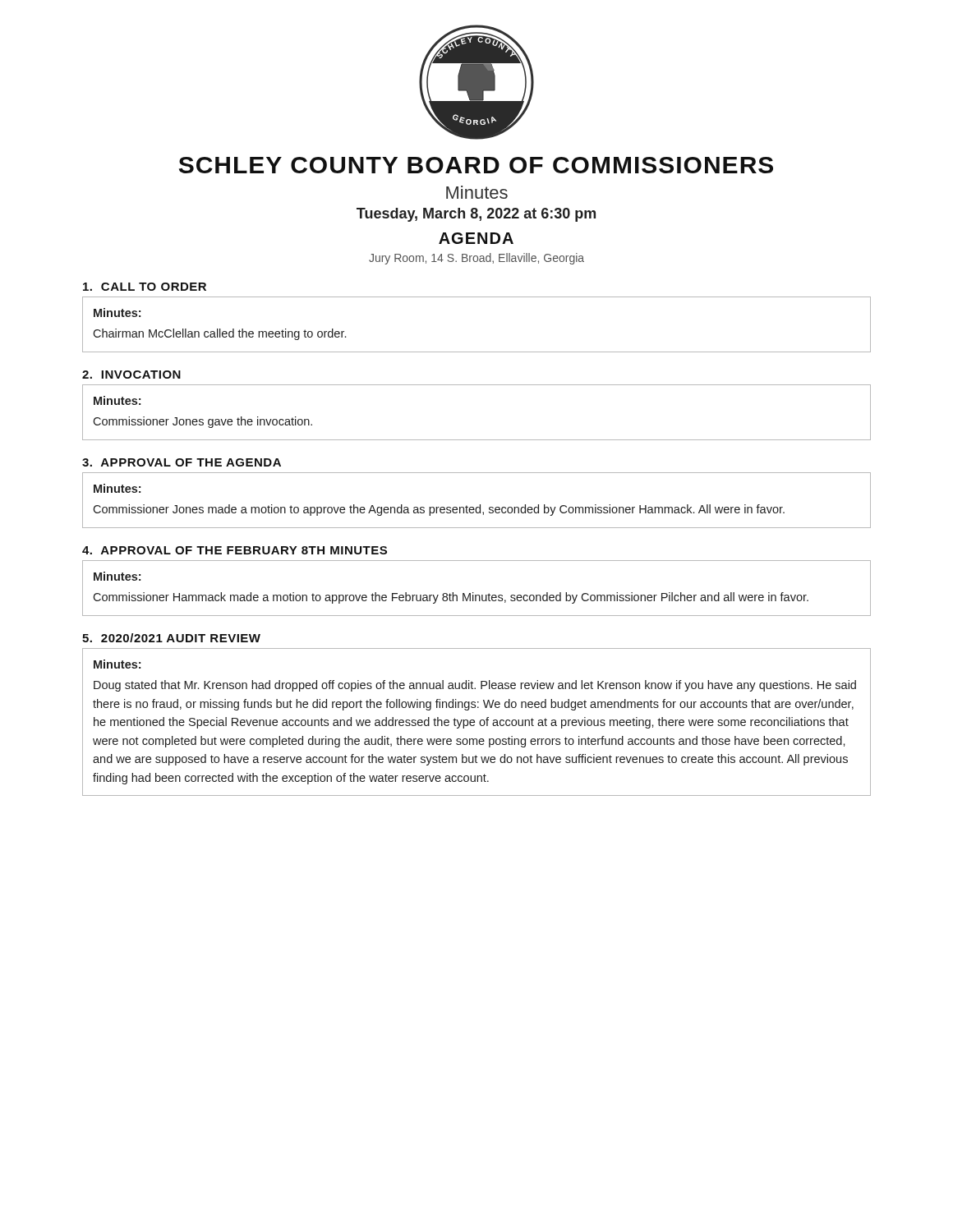The image size is (953, 1232).
Task: Where is the passage that starts "Minutes: Commissioner Hammack made"?
Action: pos(476,587)
